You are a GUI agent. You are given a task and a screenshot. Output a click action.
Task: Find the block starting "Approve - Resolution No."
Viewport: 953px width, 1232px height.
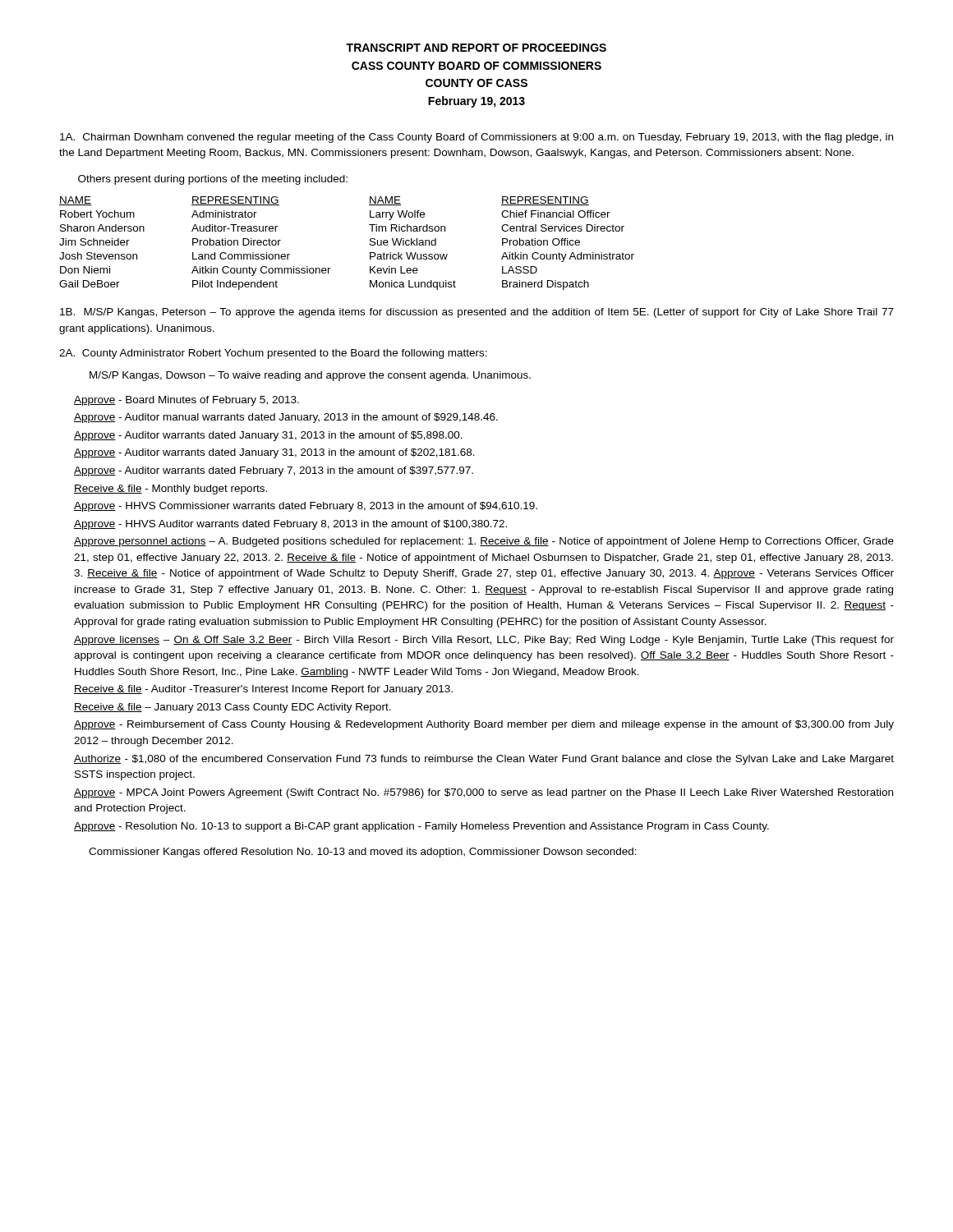coord(422,826)
